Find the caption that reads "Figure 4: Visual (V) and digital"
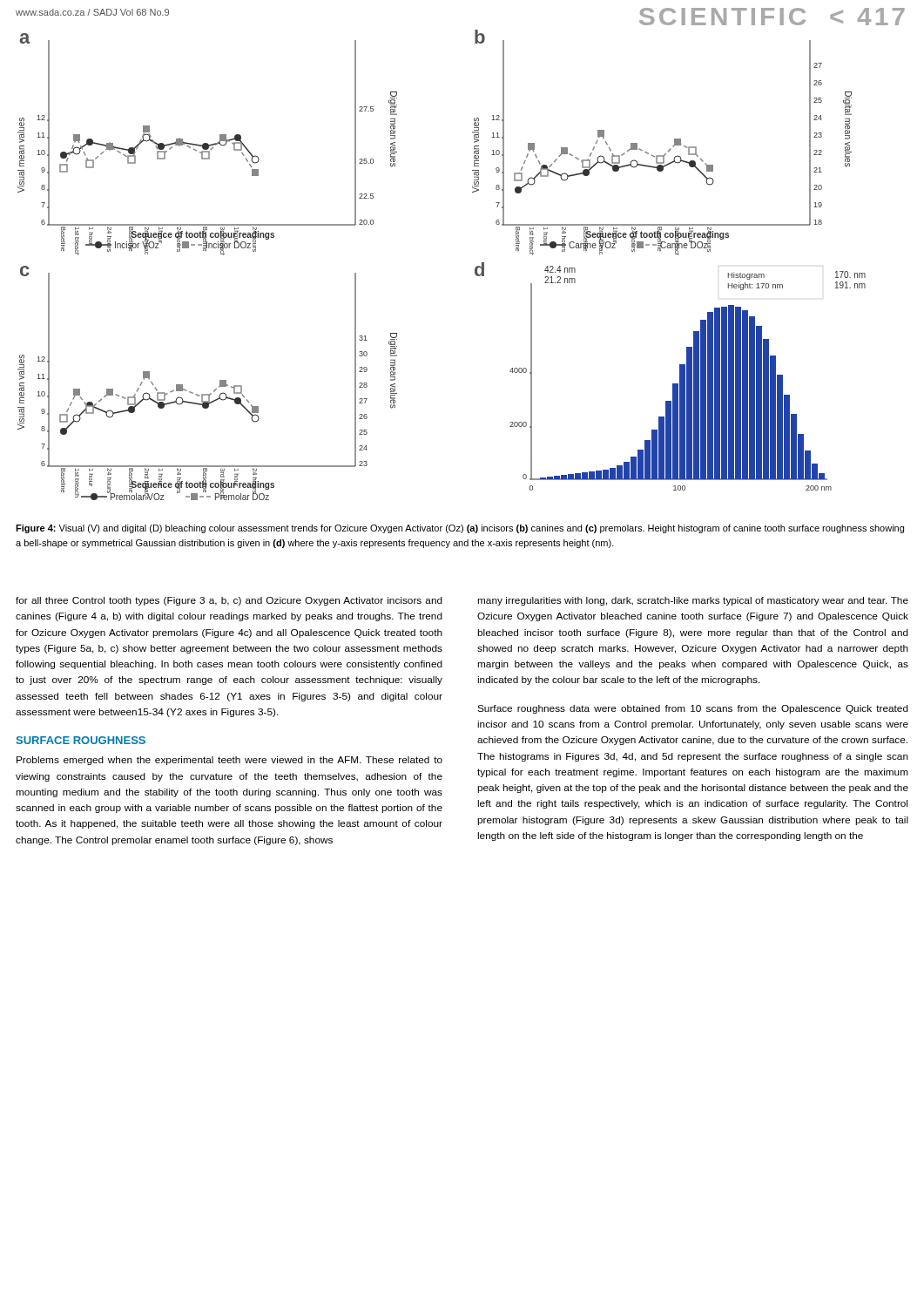The image size is (924, 1307). point(460,535)
